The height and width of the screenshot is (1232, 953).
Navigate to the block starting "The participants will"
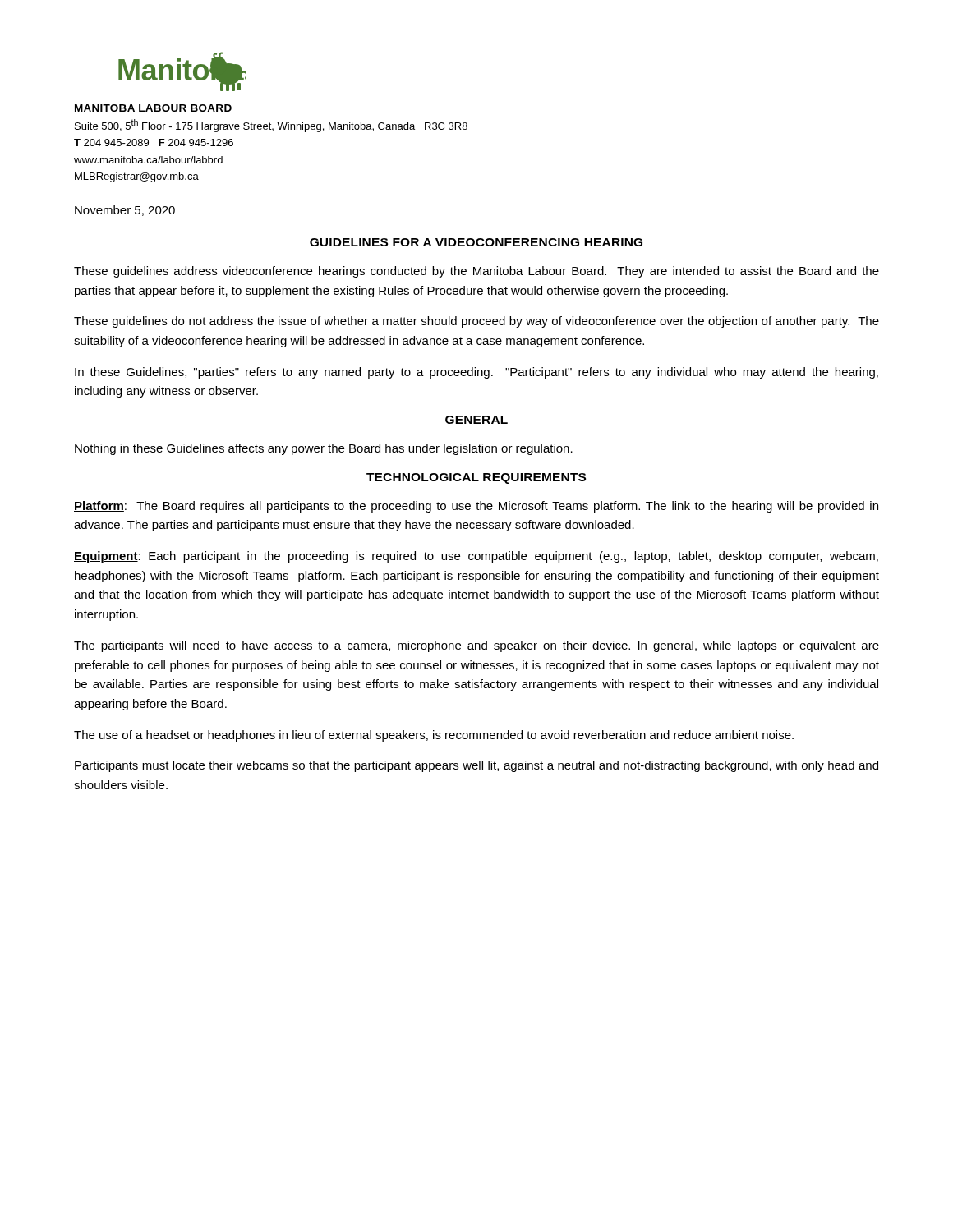476,674
